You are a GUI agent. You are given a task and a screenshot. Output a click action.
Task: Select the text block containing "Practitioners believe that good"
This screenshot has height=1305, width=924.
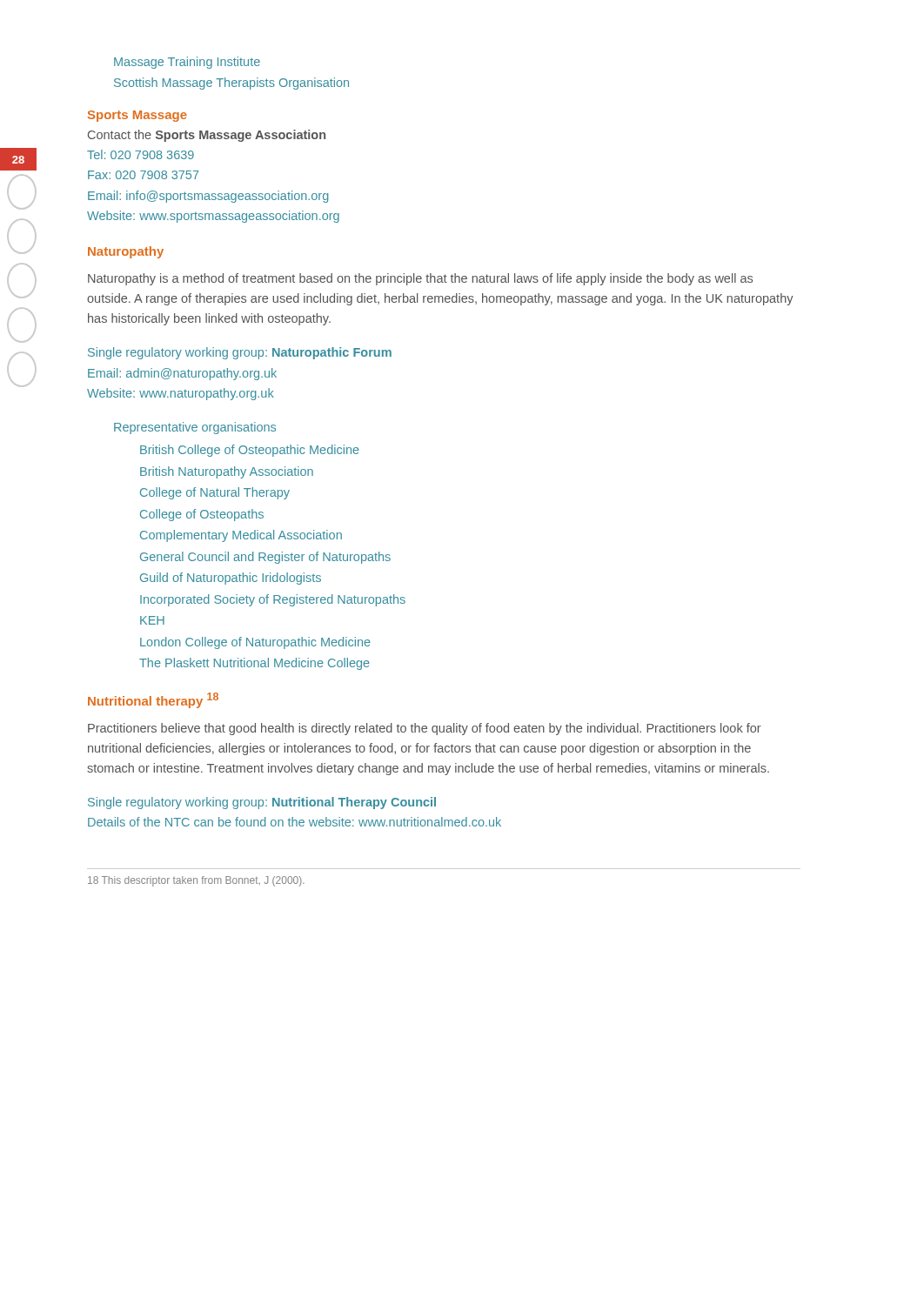pos(429,748)
